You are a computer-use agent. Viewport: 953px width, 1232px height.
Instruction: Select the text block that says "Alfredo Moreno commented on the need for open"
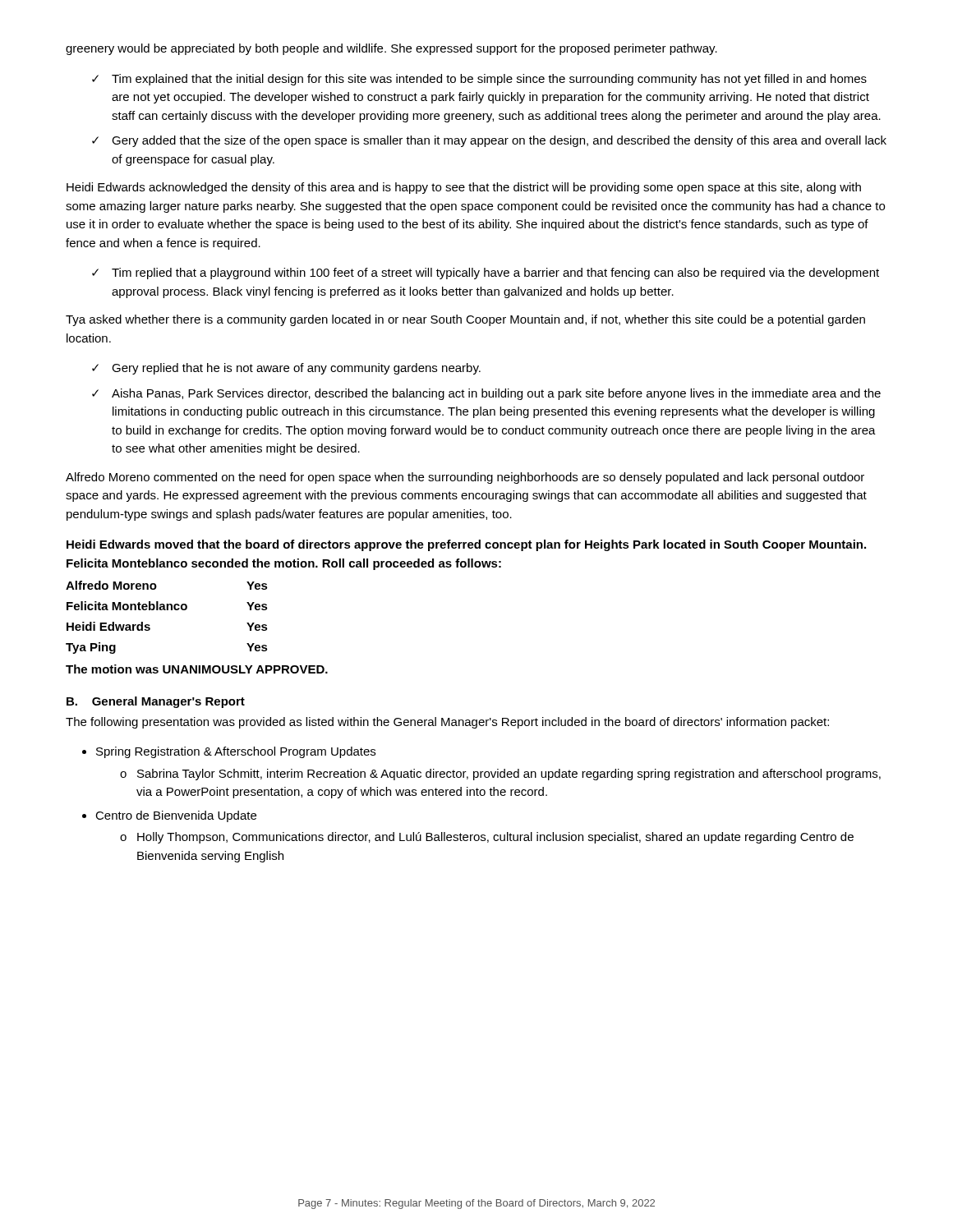[x=466, y=495]
